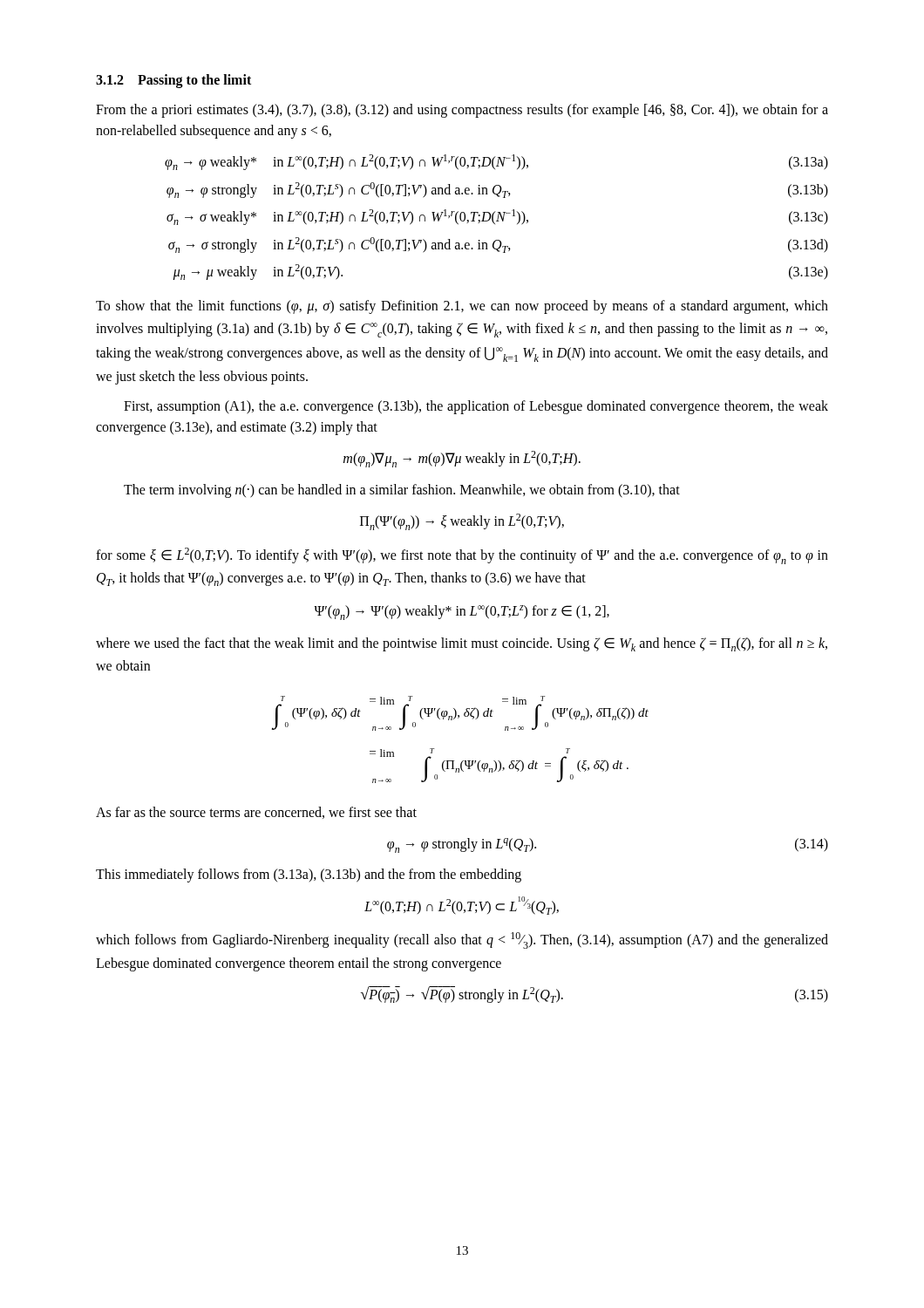Locate the passage starting "From the a priori estimates (3.4),"
Viewport: 924px width, 1308px height.
click(x=462, y=120)
